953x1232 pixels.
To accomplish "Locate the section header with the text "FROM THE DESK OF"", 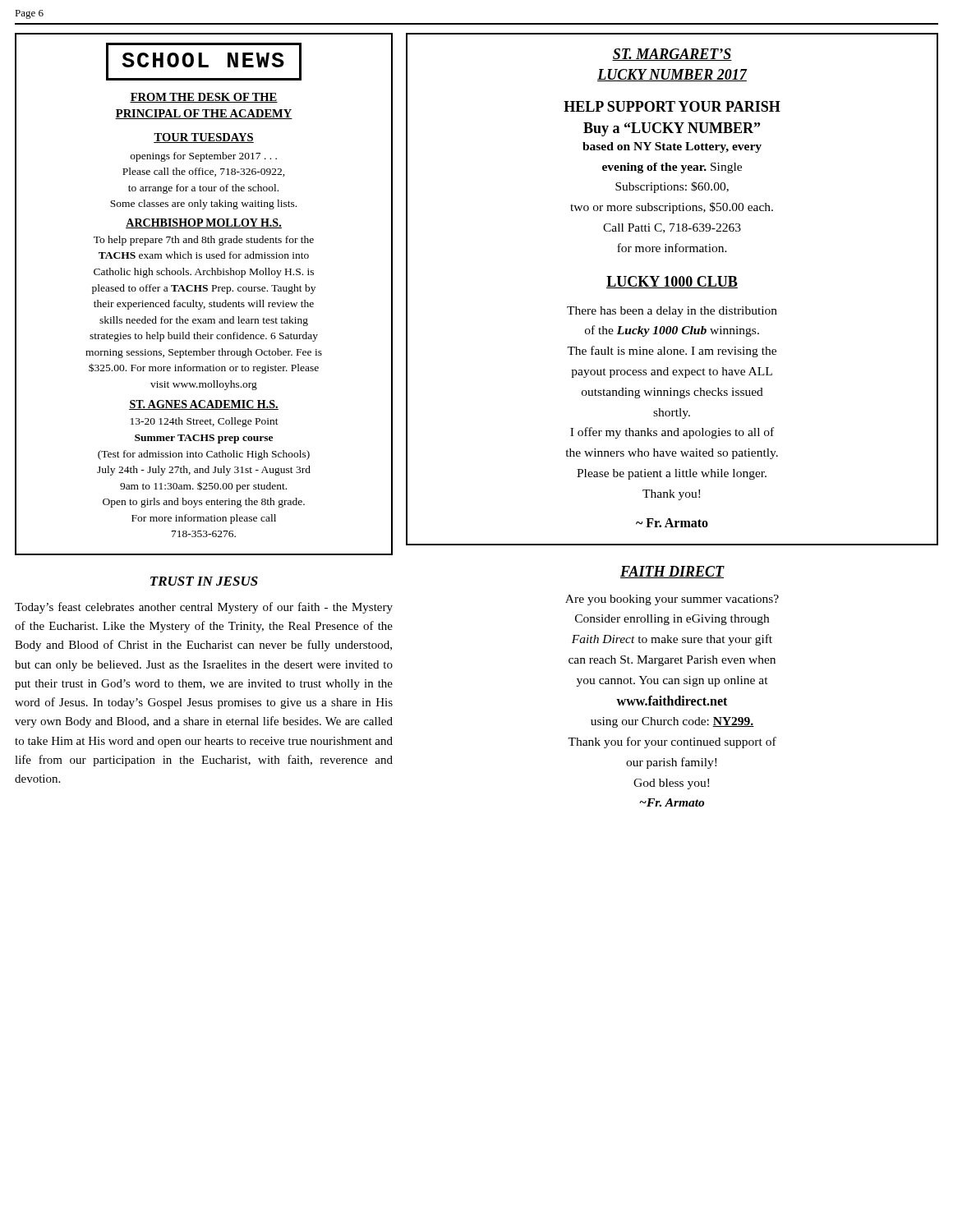I will click(x=204, y=105).
